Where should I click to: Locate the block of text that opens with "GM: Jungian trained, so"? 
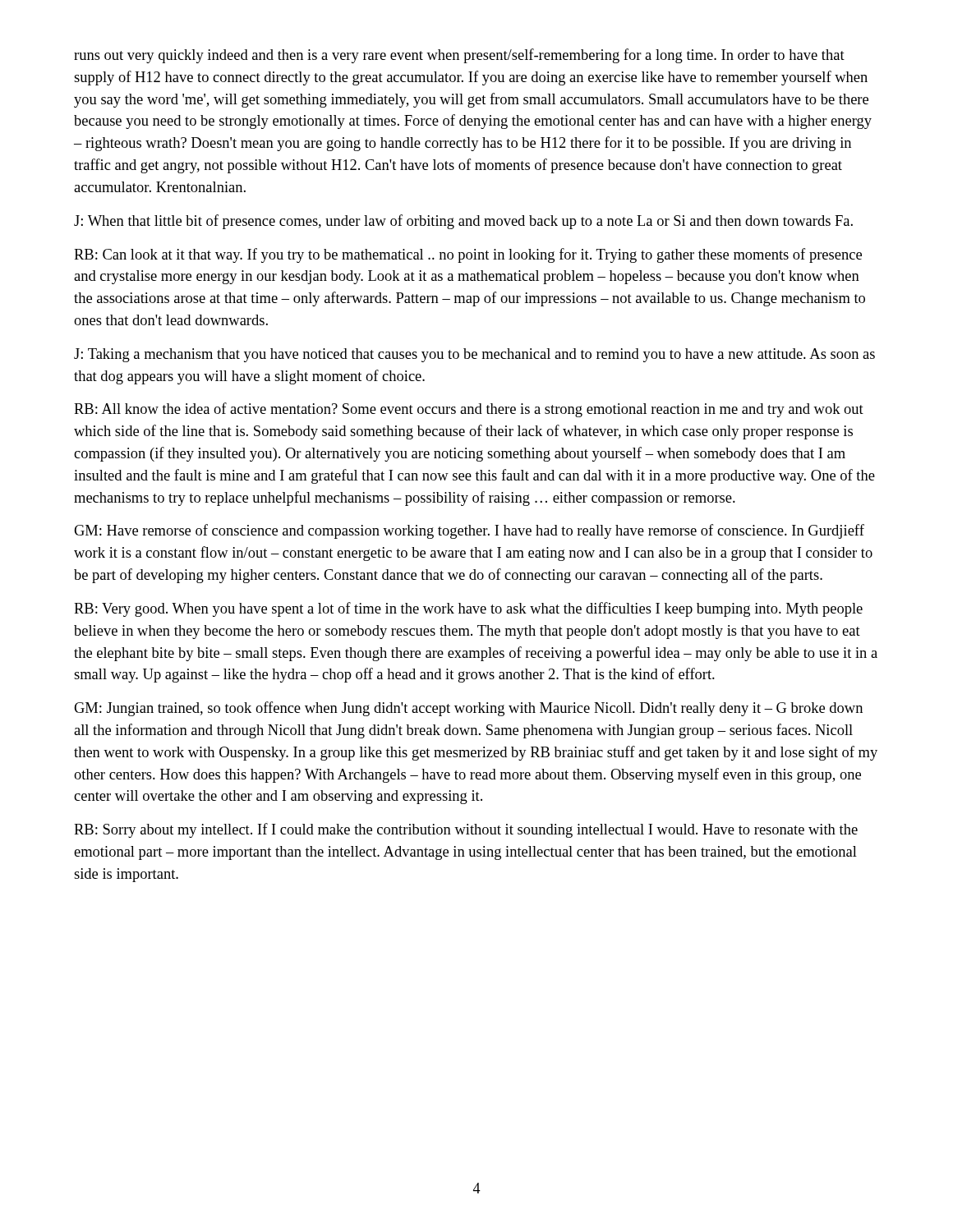pos(476,752)
